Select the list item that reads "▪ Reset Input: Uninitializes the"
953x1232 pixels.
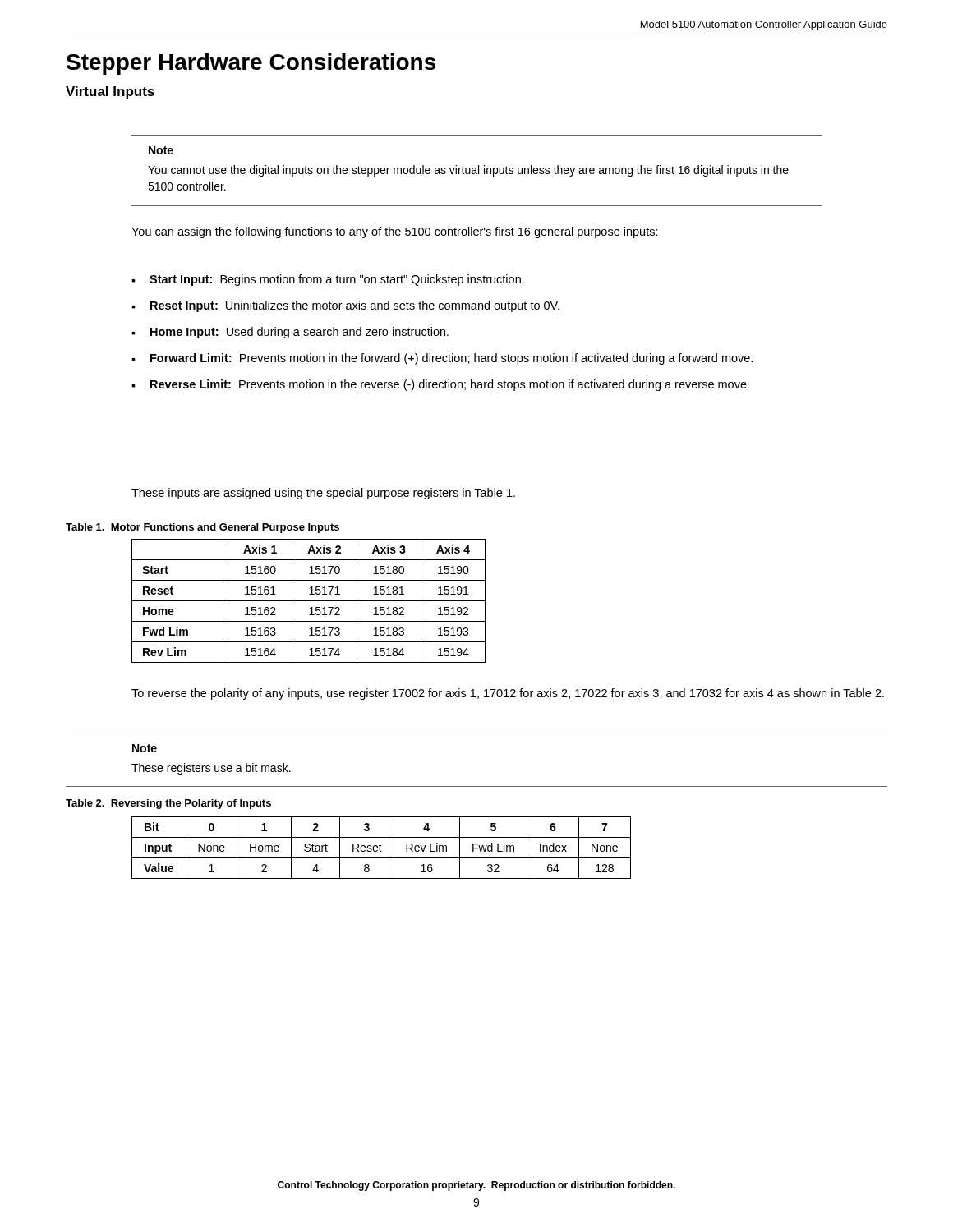coord(346,306)
